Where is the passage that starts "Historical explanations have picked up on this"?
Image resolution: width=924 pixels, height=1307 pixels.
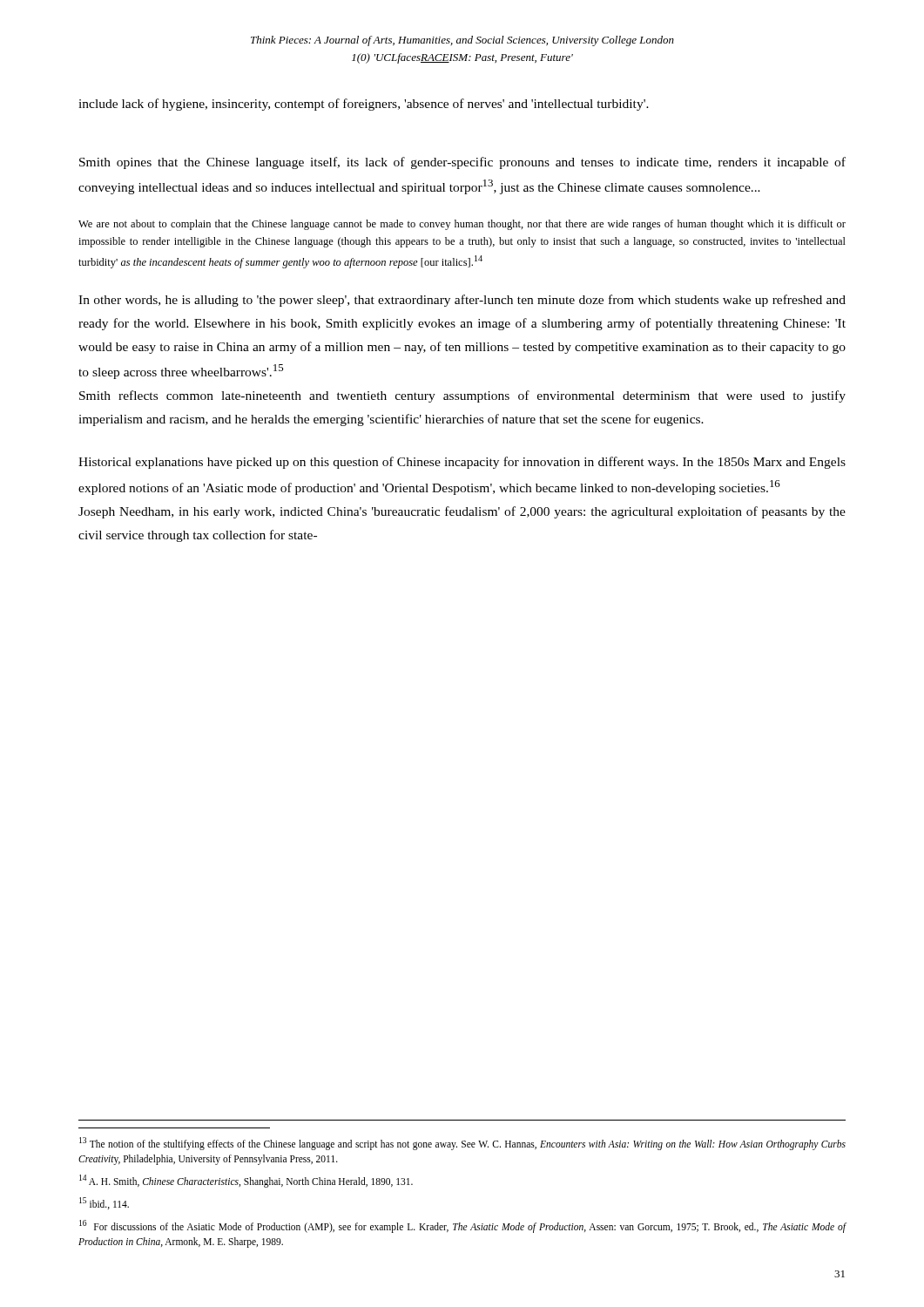coord(462,498)
